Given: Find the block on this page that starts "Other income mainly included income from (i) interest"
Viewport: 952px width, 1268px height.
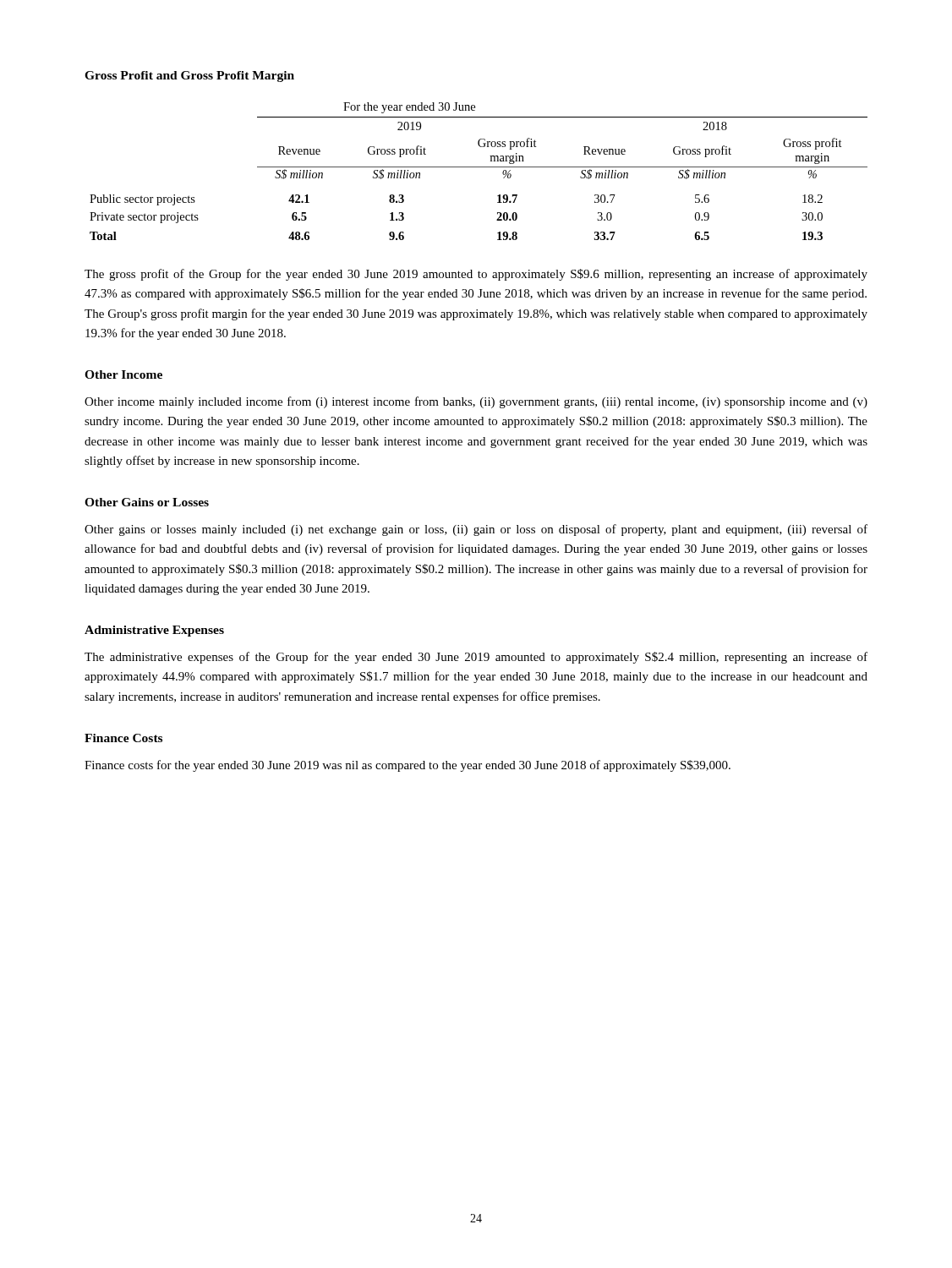Looking at the screenshot, I should tap(476, 431).
